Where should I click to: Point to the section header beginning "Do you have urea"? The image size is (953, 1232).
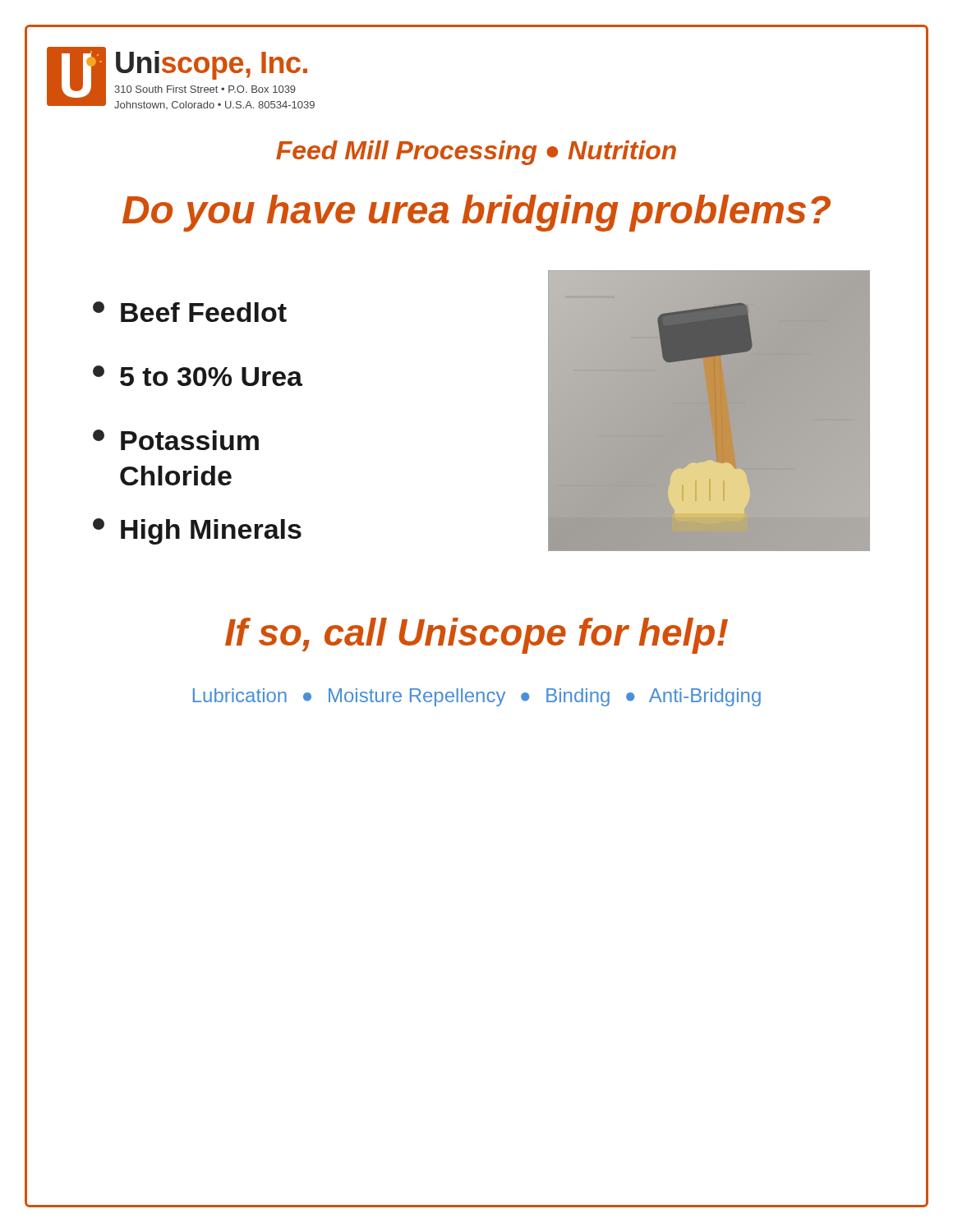coord(476,210)
